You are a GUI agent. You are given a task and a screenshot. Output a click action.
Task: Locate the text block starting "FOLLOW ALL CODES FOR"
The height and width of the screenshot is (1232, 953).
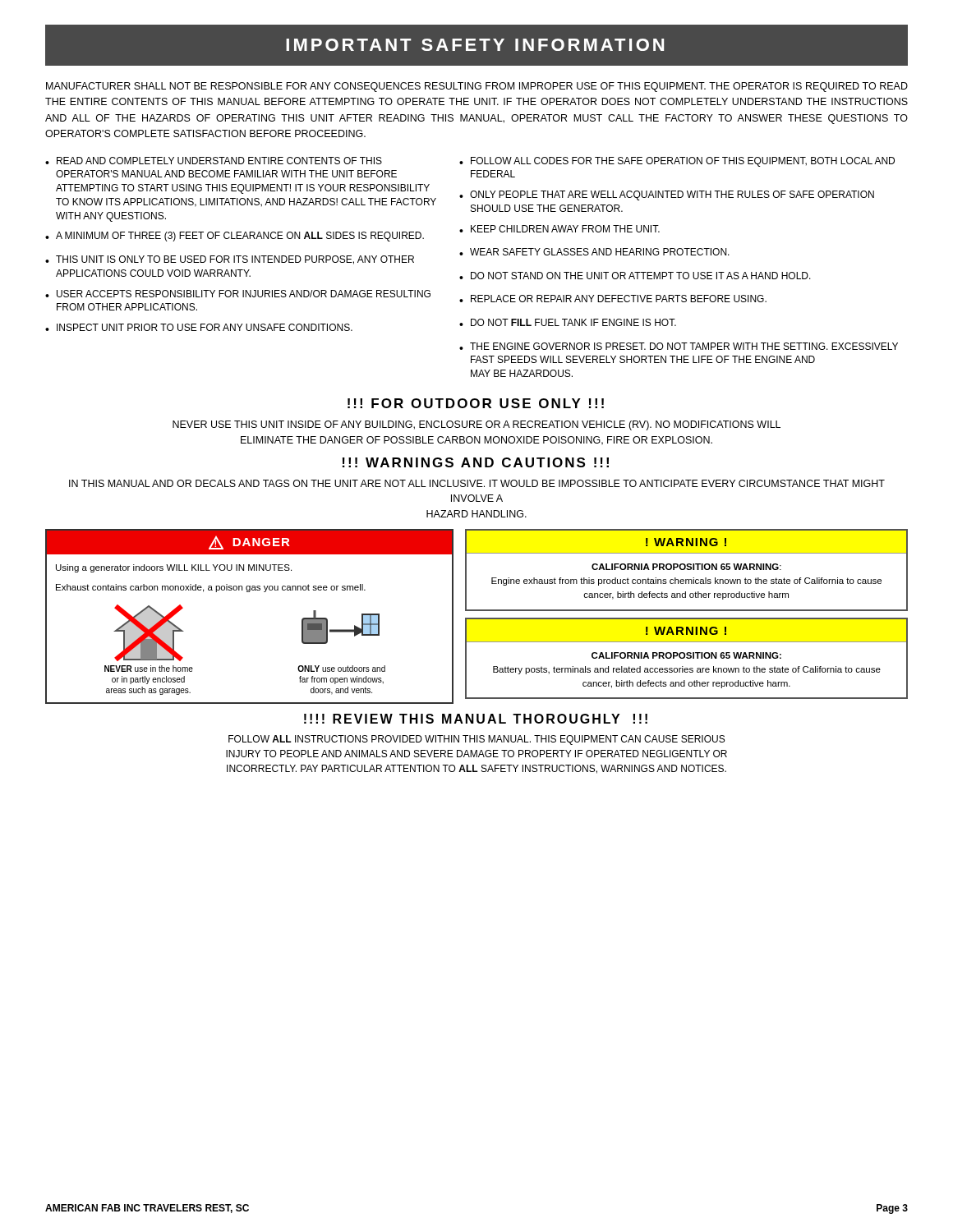[x=689, y=168]
